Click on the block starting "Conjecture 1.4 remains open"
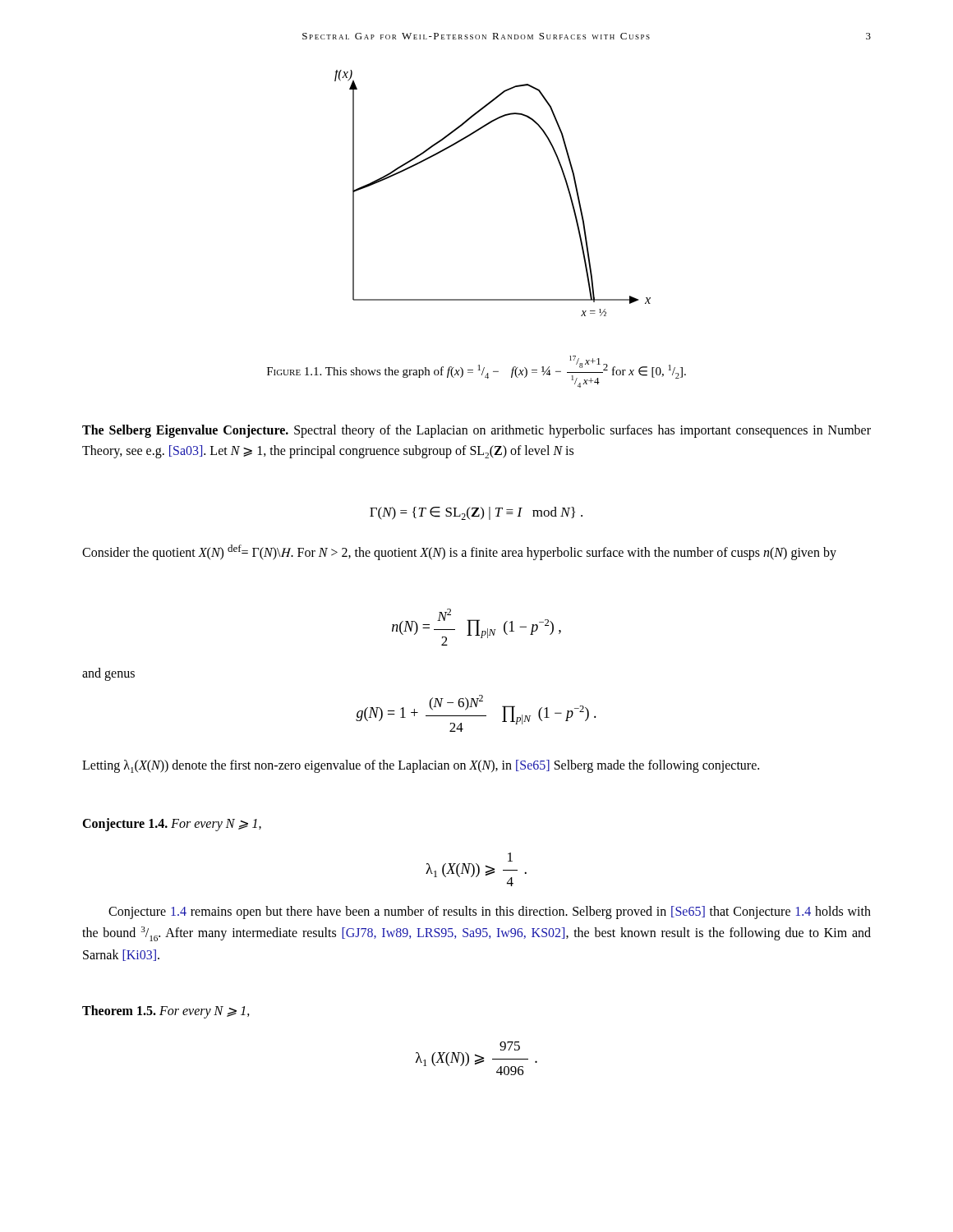 click(476, 934)
